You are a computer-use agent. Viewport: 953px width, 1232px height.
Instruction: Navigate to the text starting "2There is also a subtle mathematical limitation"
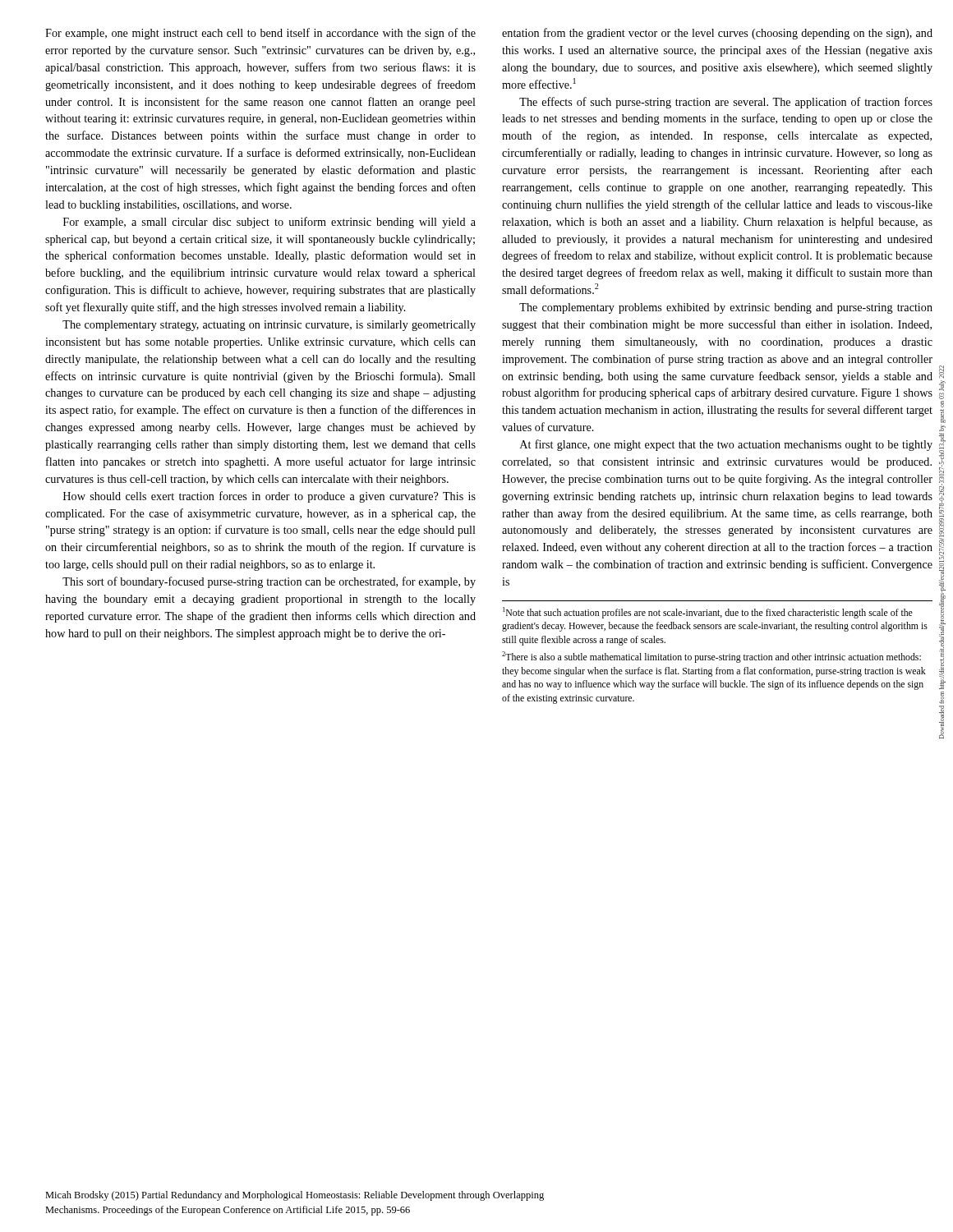coord(714,677)
